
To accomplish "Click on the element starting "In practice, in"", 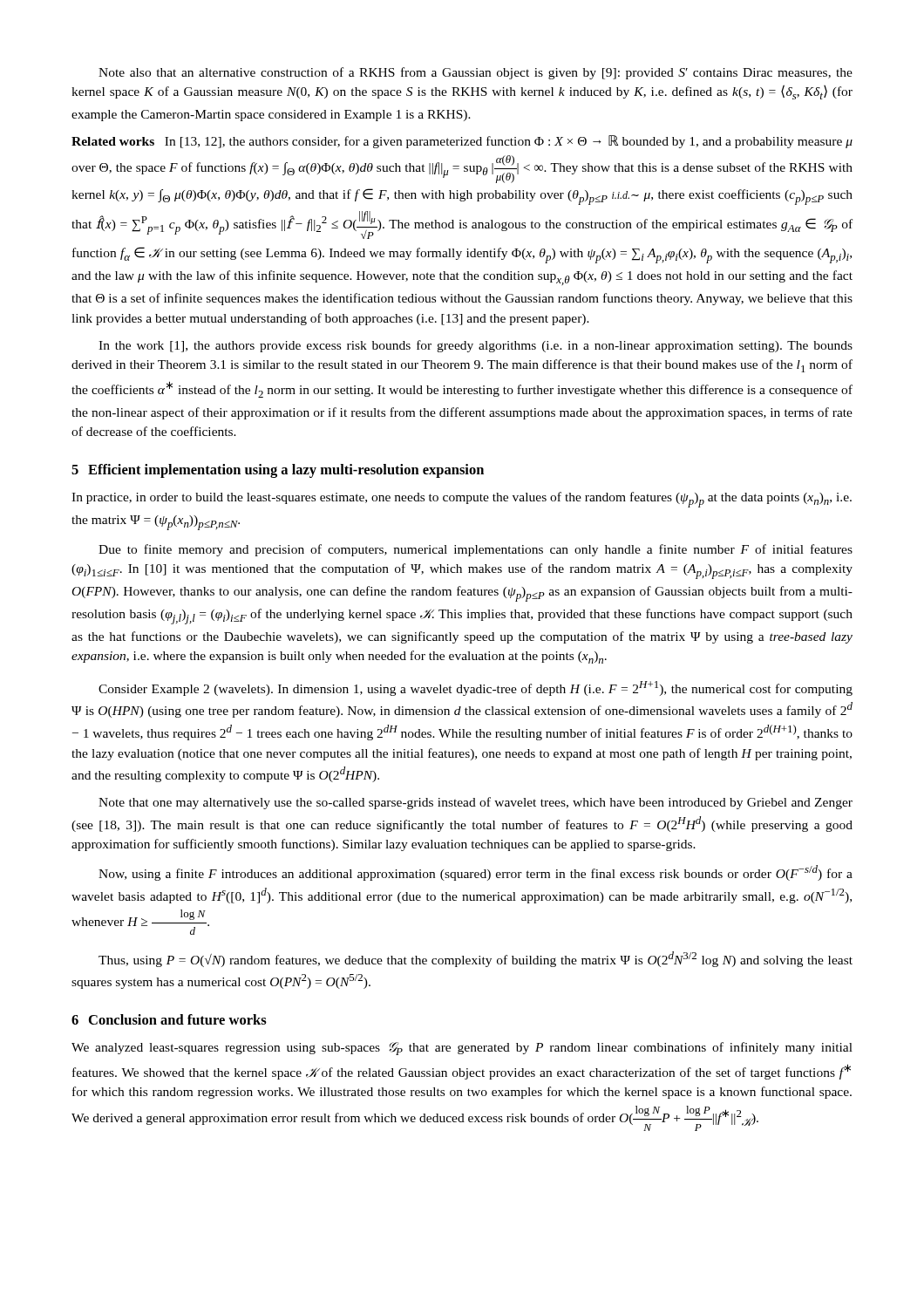I will click(462, 510).
